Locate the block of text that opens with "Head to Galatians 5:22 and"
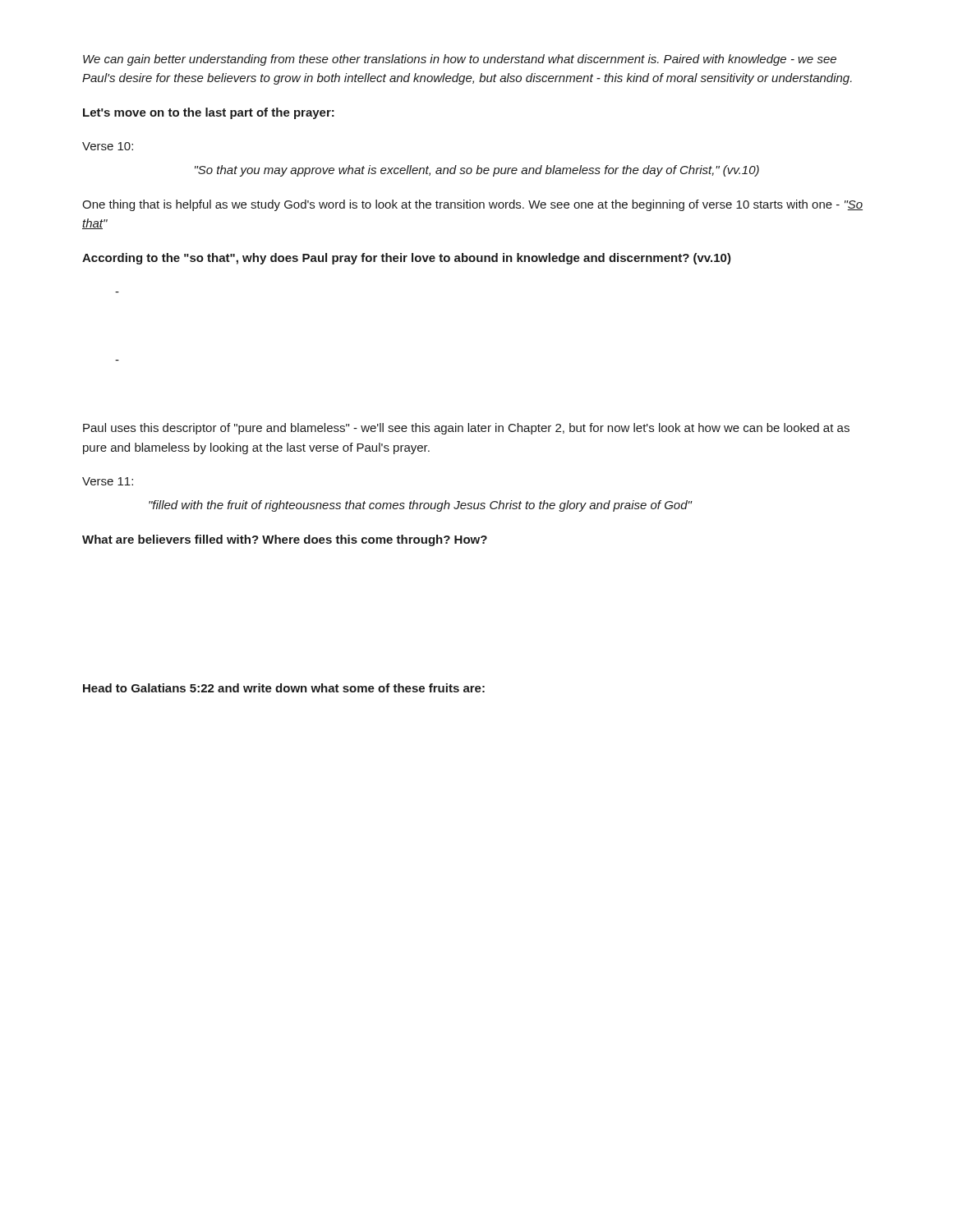 tap(284, 688)
